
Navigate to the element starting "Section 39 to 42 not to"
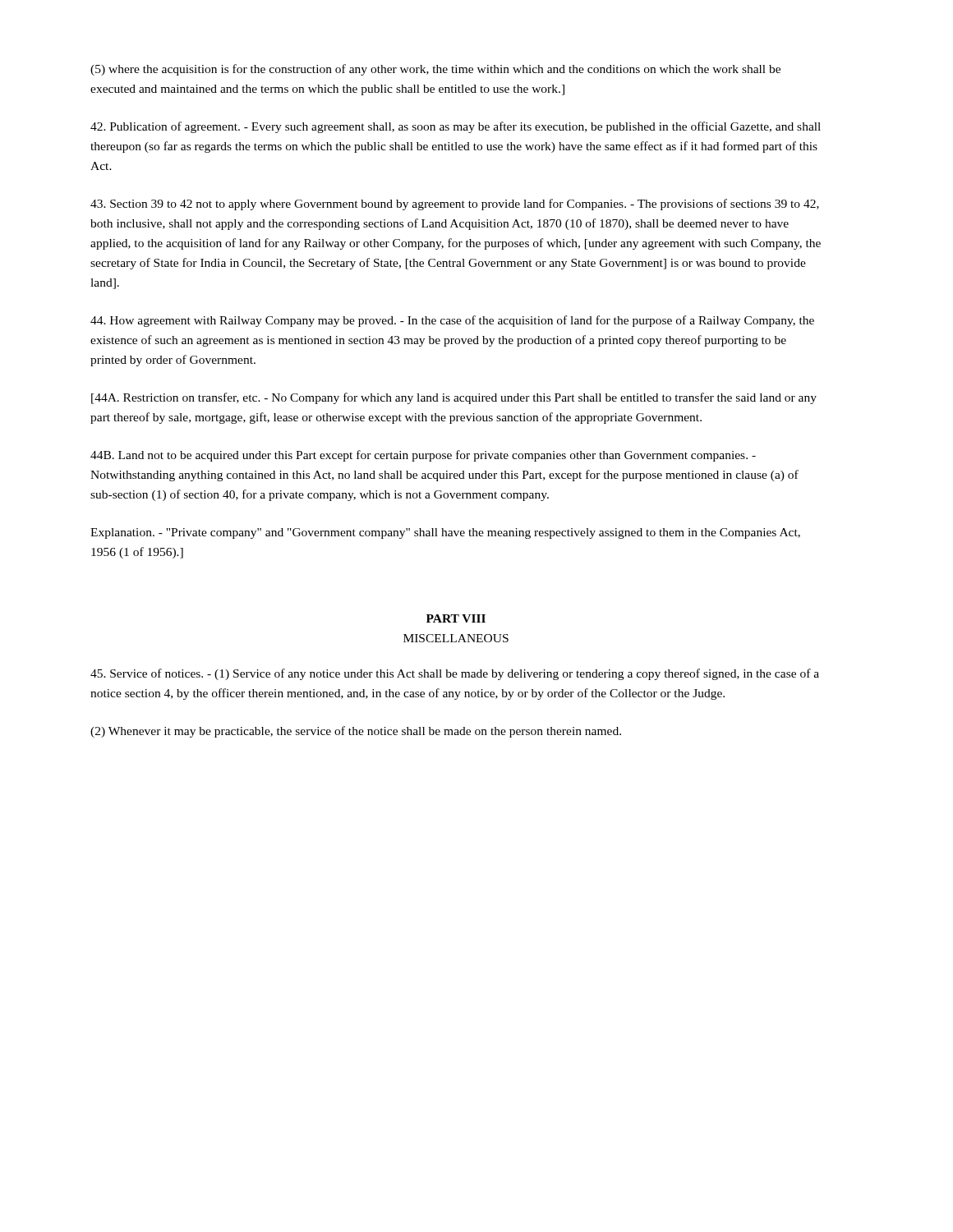click(456, 243)
